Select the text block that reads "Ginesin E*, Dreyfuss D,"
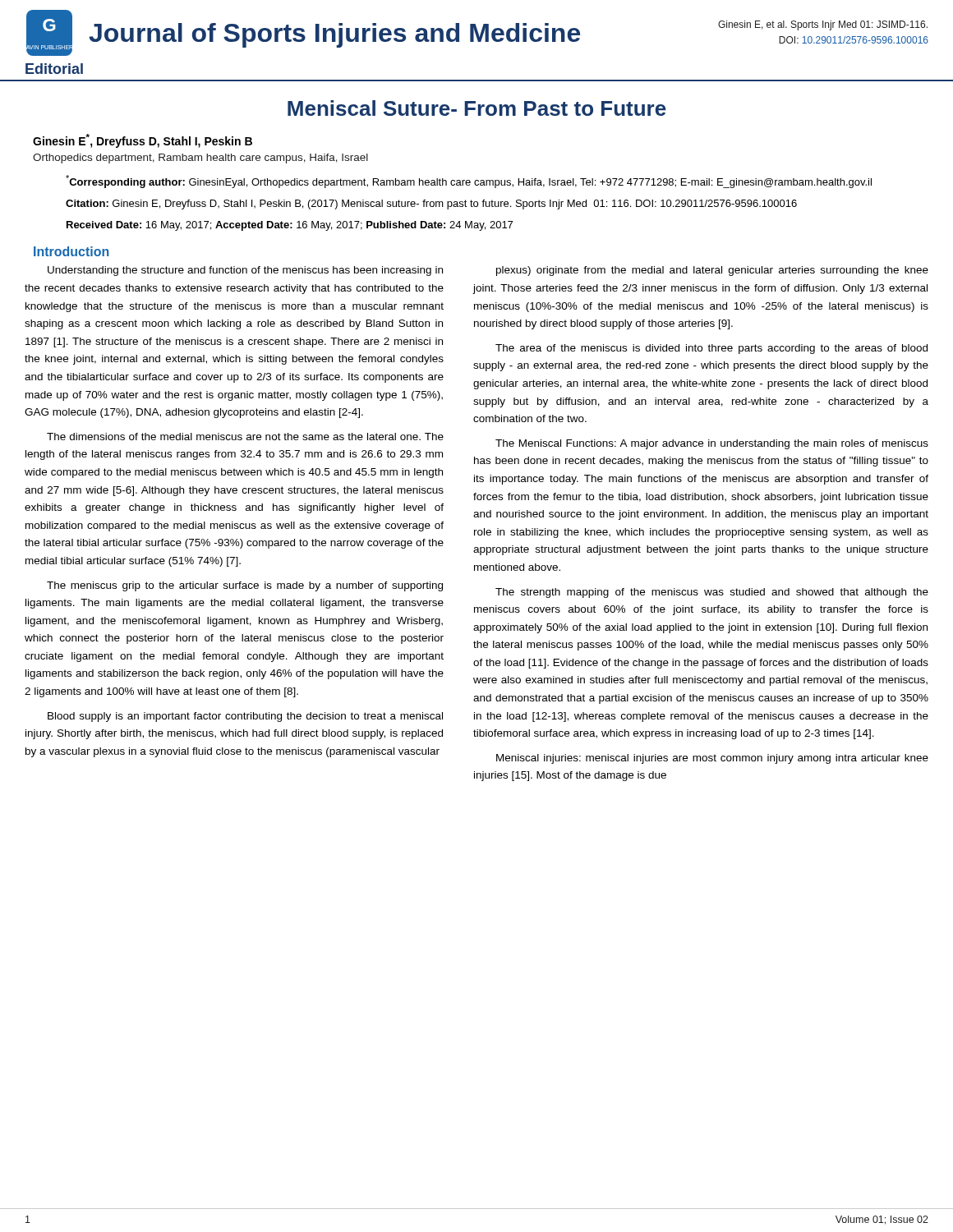 (143, 140)
